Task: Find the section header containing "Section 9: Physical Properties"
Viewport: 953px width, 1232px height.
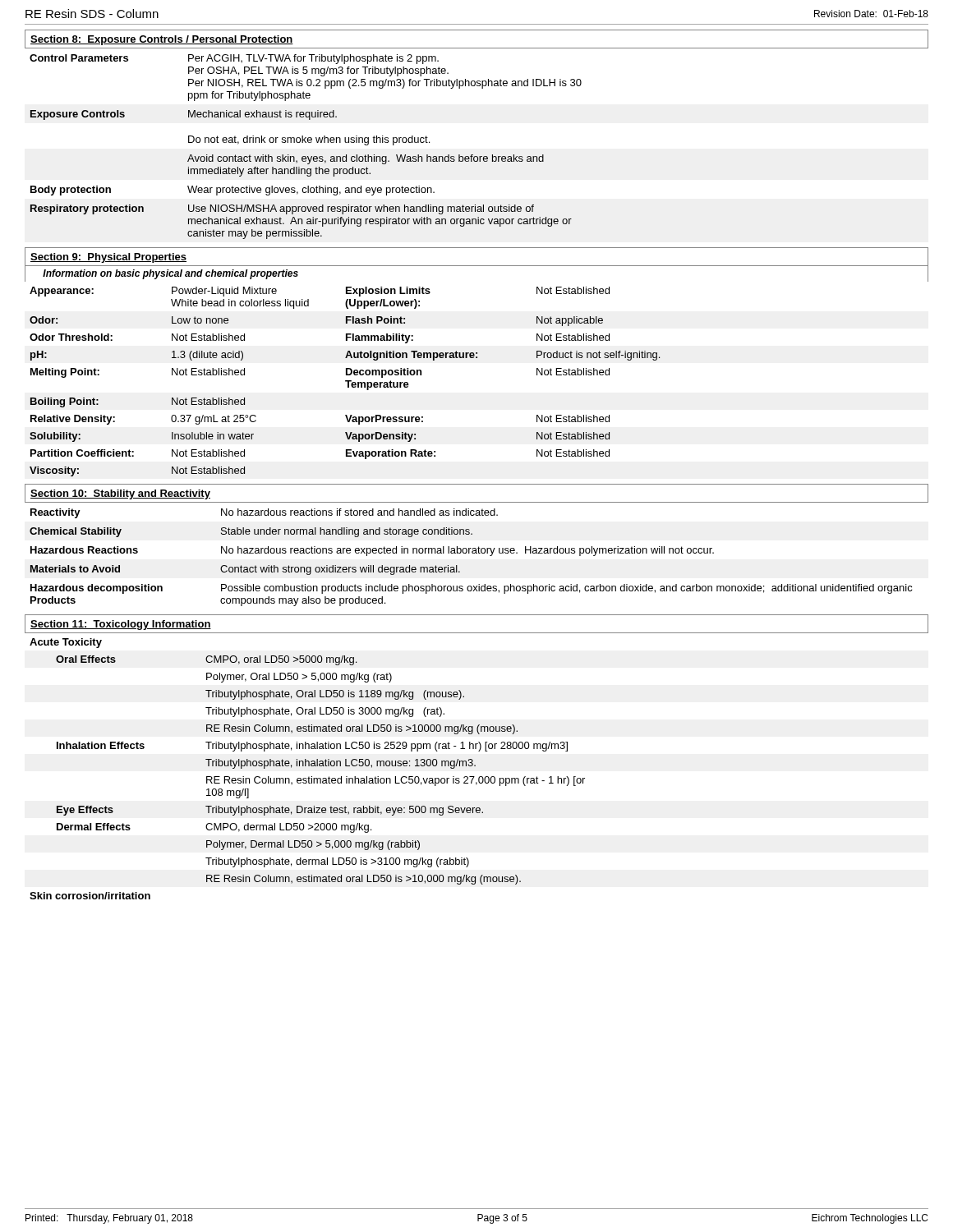Action: pos(108,257)
